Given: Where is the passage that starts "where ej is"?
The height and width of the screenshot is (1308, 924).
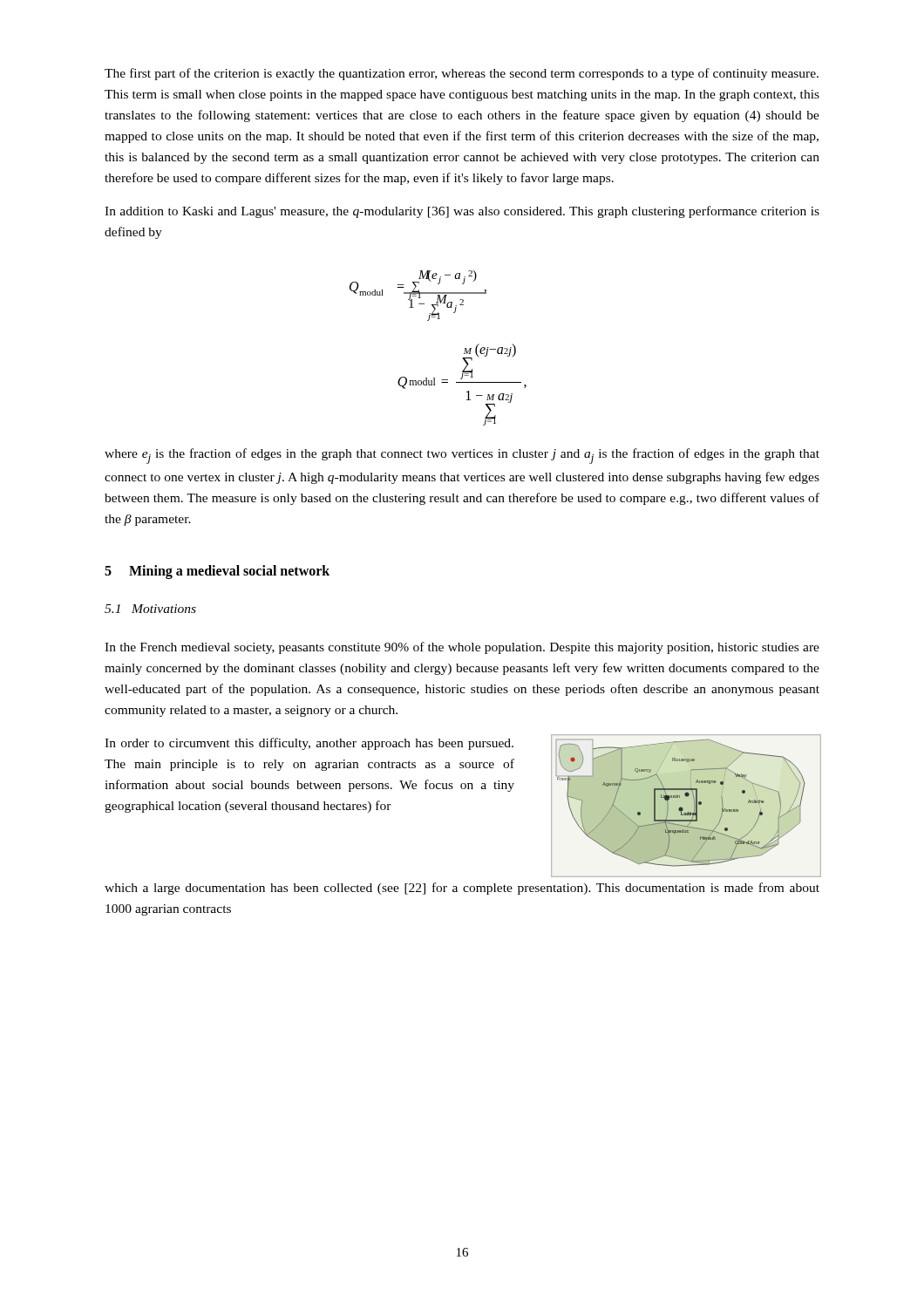Looking at the screenshot, I should point(462,486).
